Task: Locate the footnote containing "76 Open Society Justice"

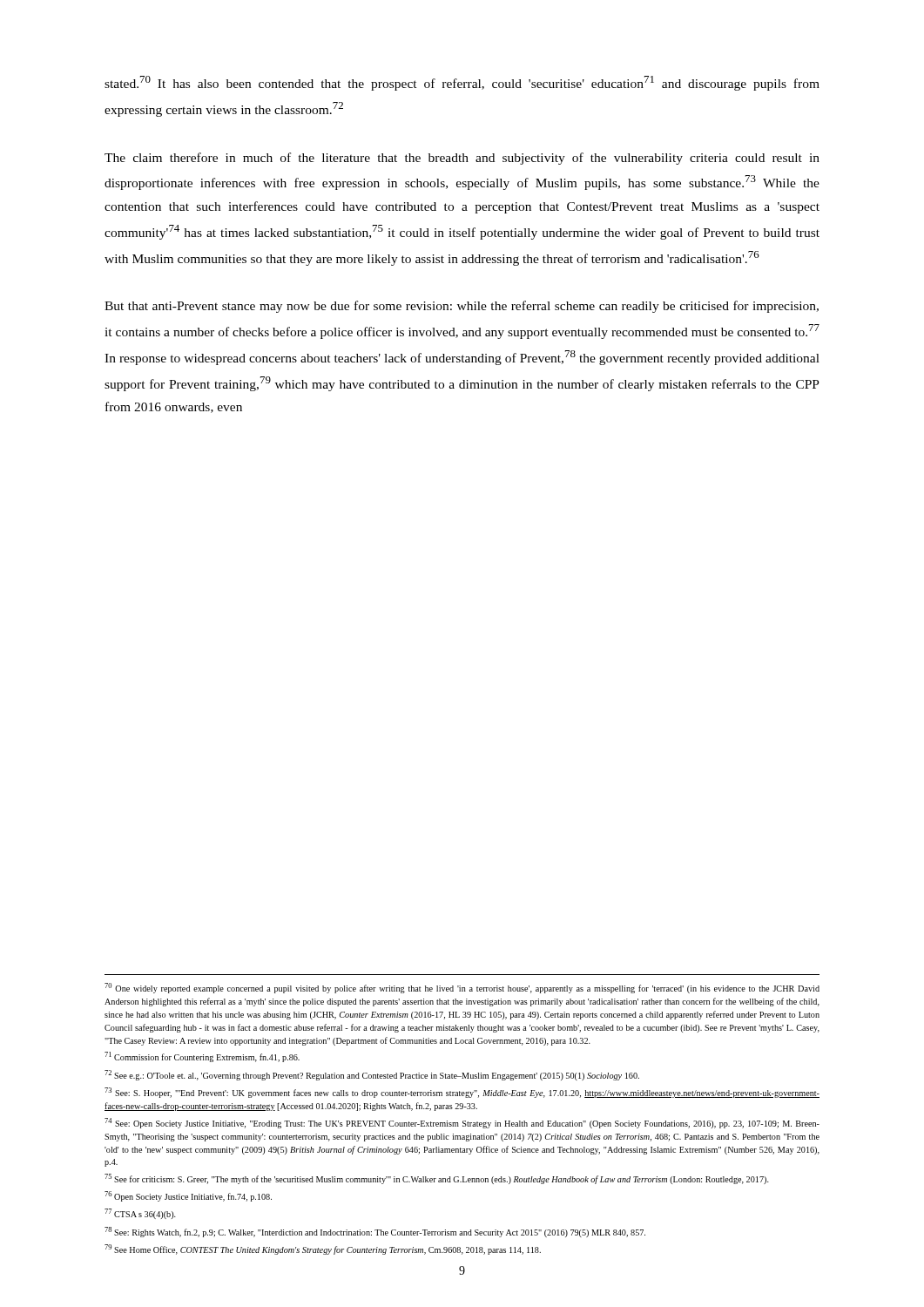Action: click(188, 1196)
